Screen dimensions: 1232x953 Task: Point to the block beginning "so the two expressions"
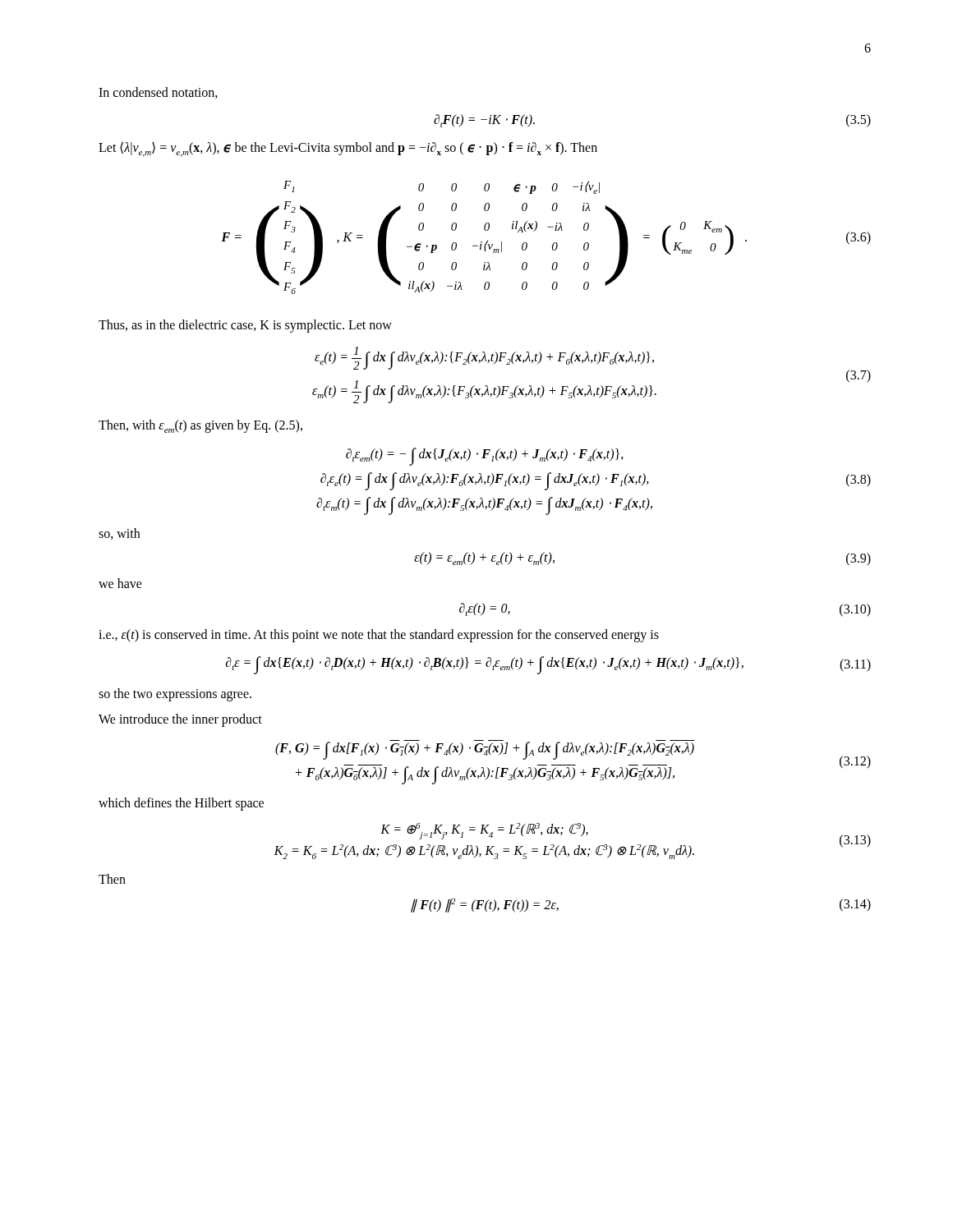click(x=175, y=693)
